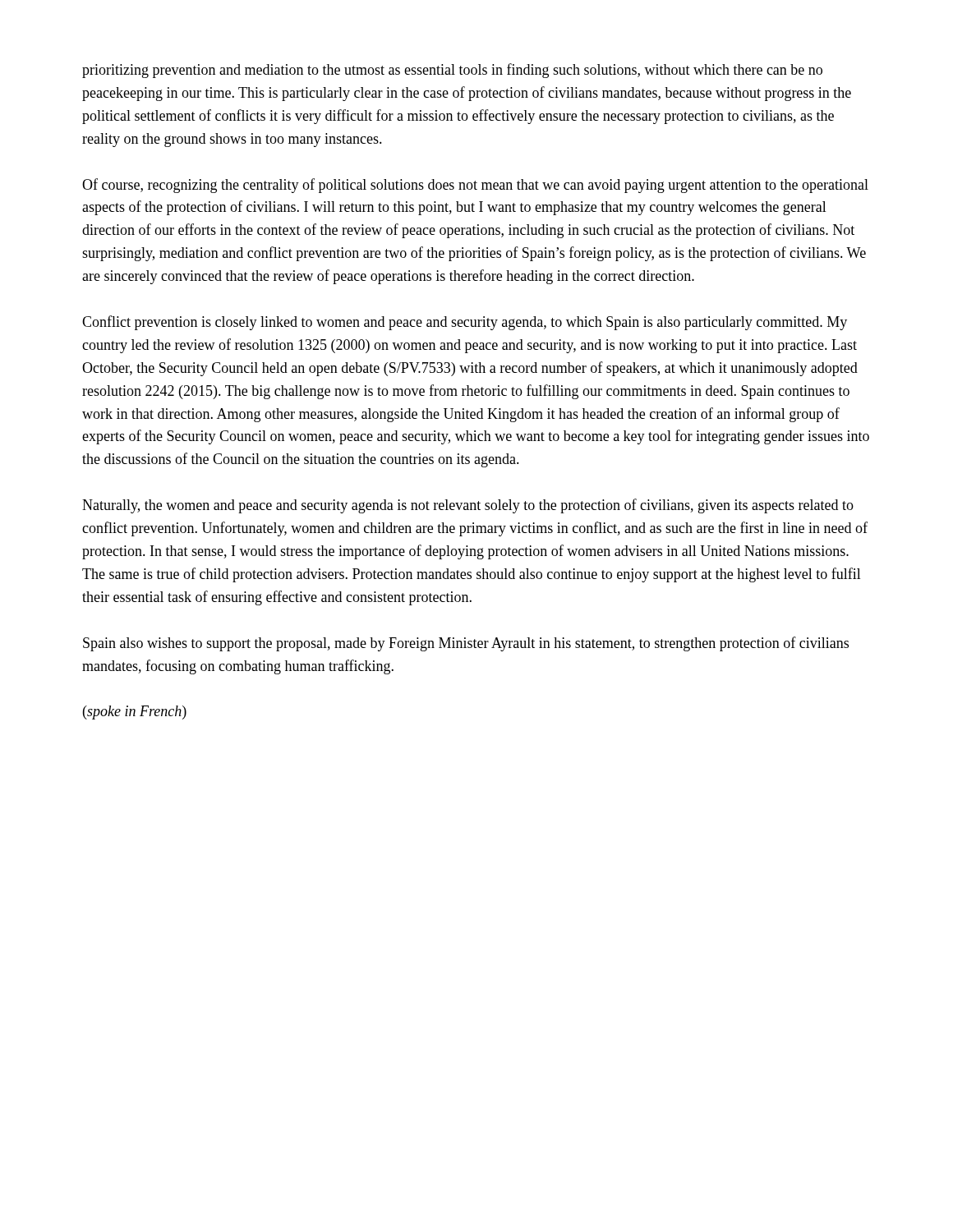Viewport: 953px width, 1232px height.
Task: Find "(spoke in French)" on this page
Action: (x=134, y=712)
